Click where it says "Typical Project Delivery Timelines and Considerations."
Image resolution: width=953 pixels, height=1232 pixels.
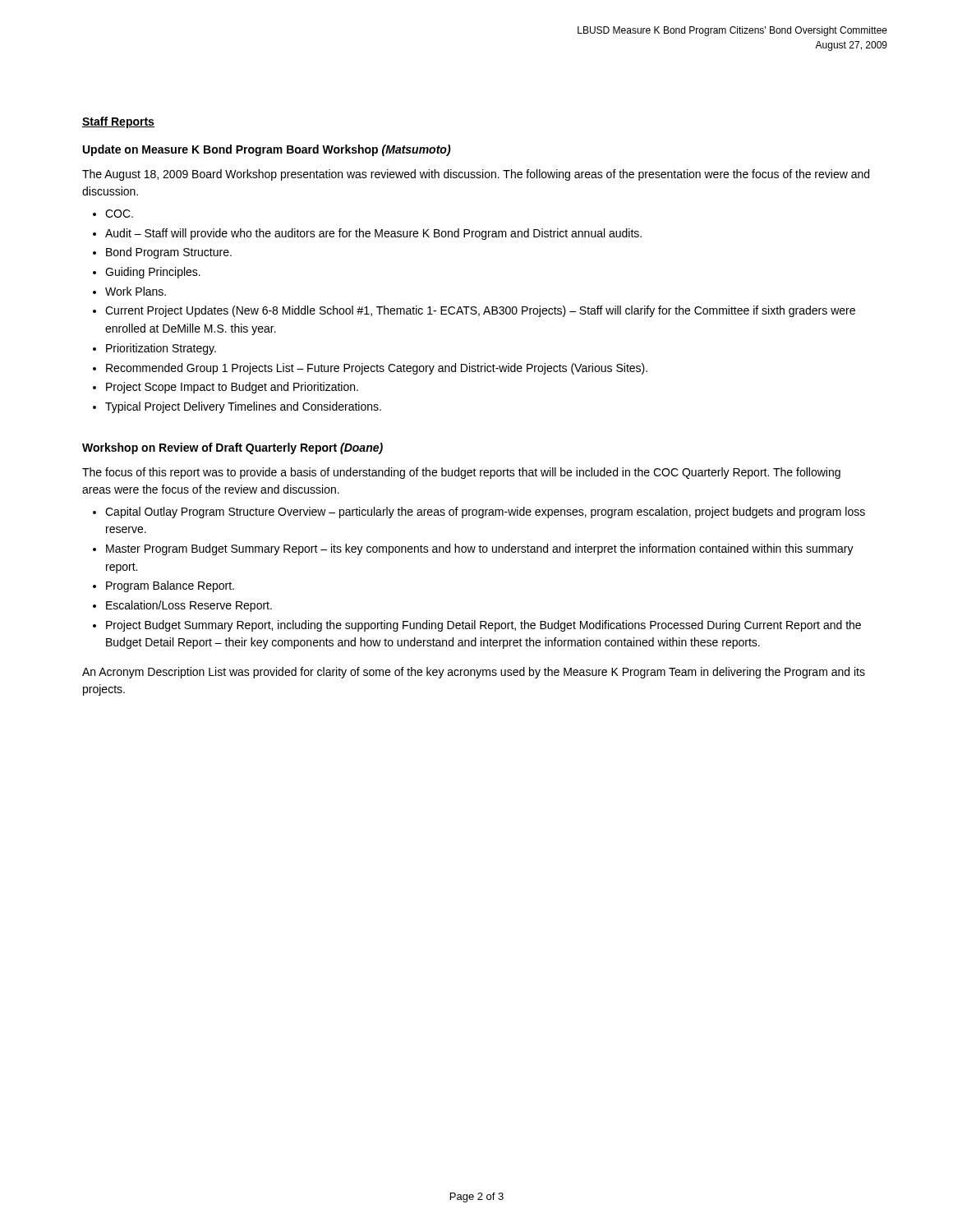243,407
